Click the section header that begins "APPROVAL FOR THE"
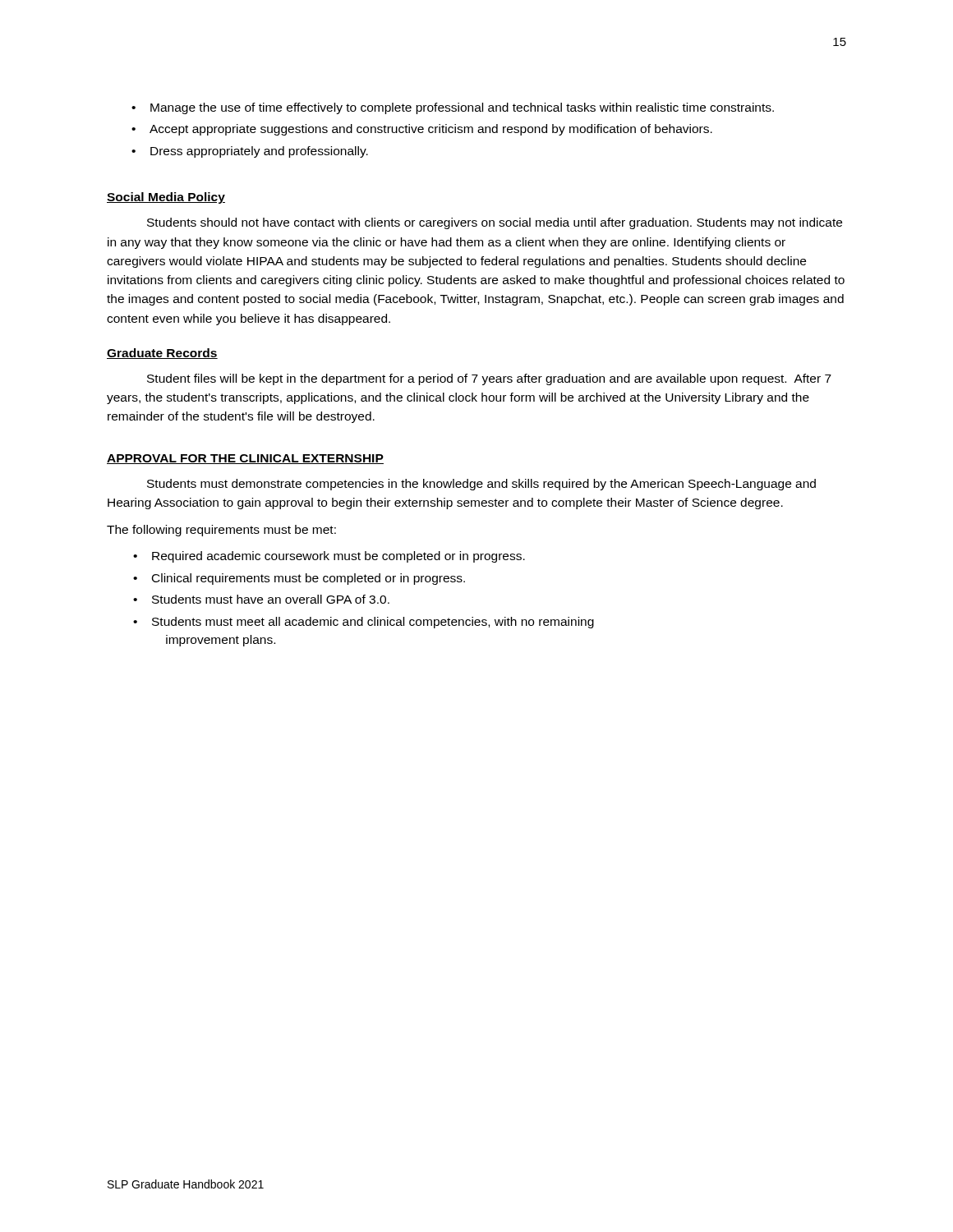Screen dimensions: 1232x953 click(x=245, y=458)
